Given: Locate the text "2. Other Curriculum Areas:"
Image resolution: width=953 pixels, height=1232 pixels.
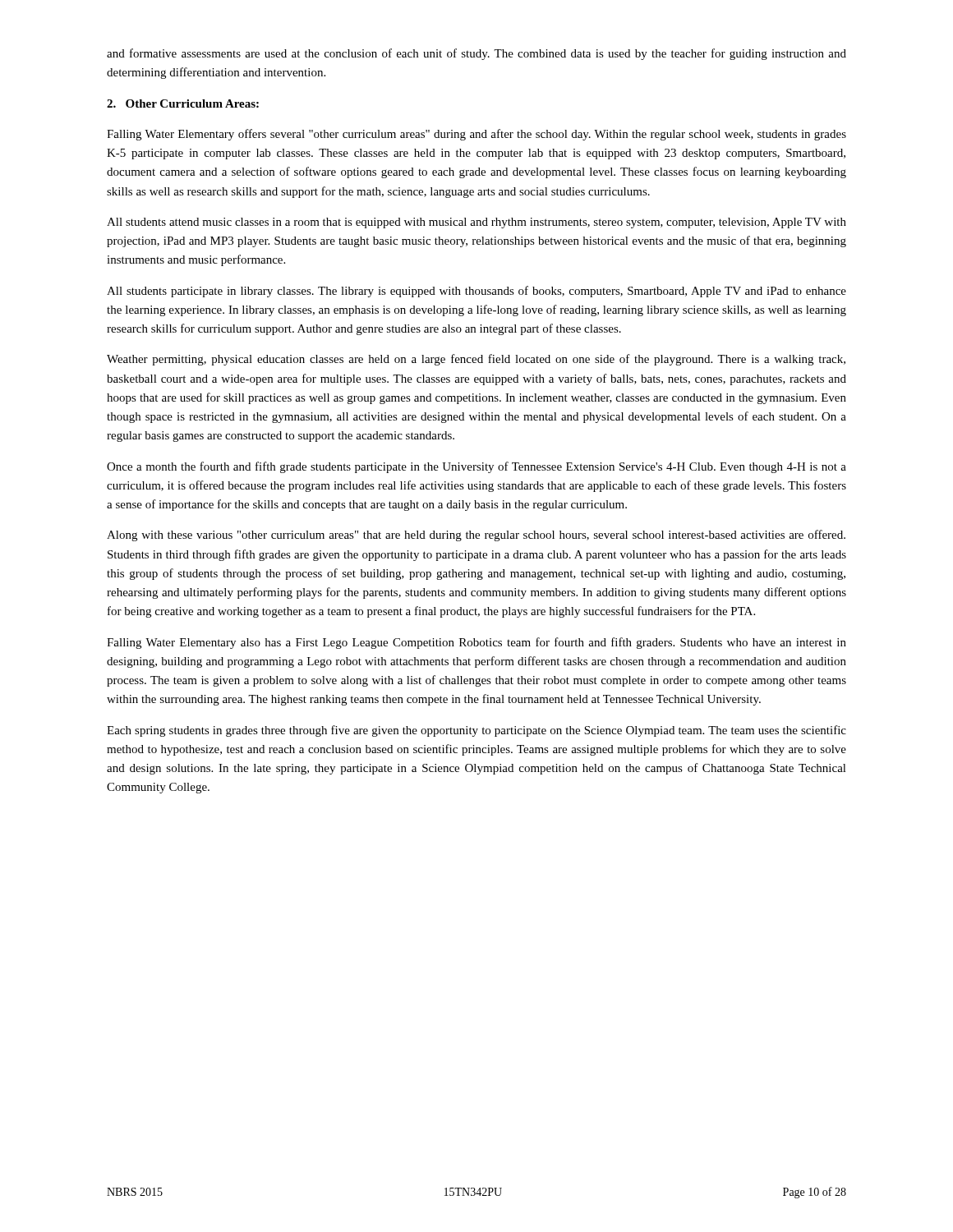Looking at the screenshot, I should tap(183, 103).
